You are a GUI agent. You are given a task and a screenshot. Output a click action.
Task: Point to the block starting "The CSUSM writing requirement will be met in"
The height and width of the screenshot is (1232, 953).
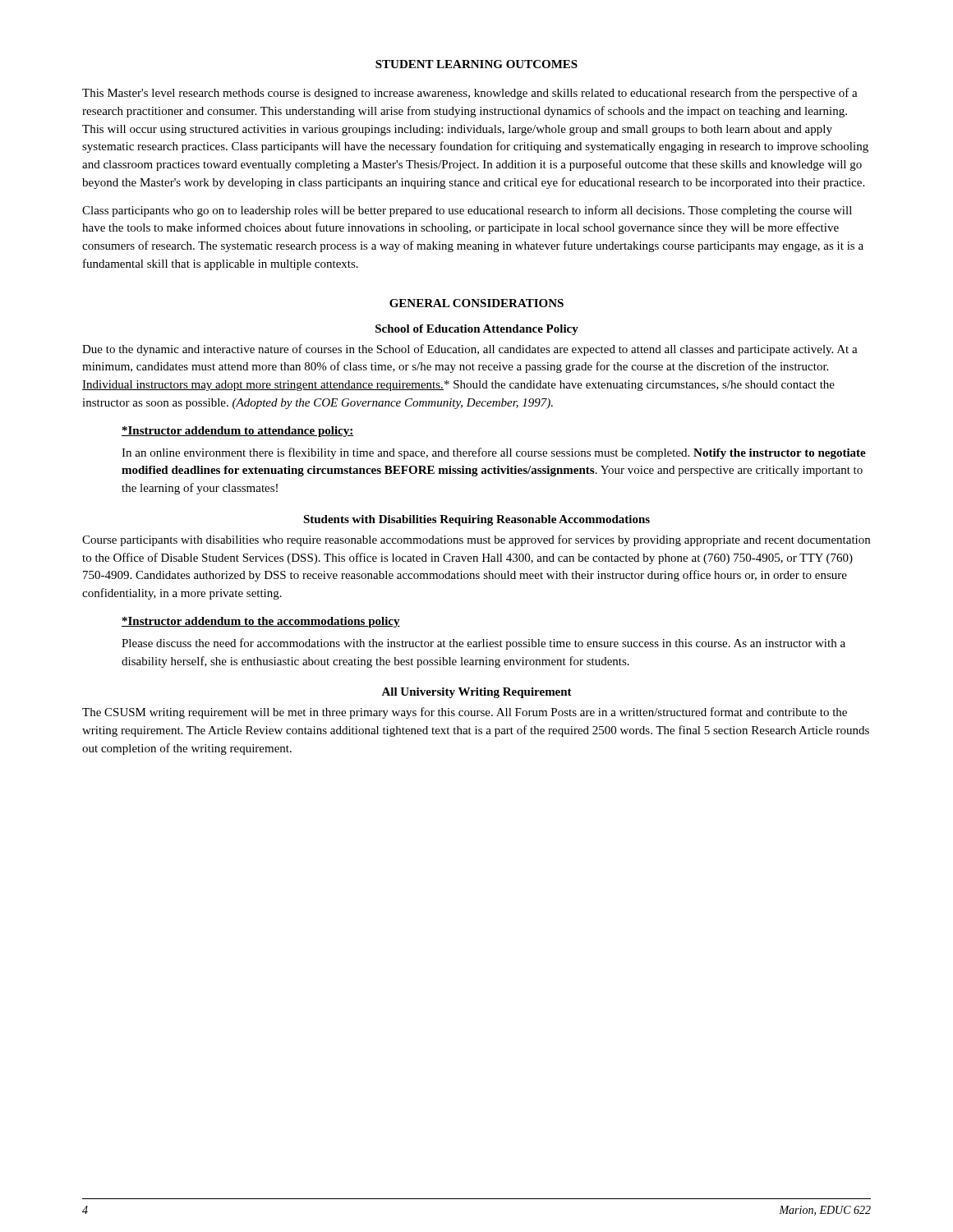[x=476, y=730]
